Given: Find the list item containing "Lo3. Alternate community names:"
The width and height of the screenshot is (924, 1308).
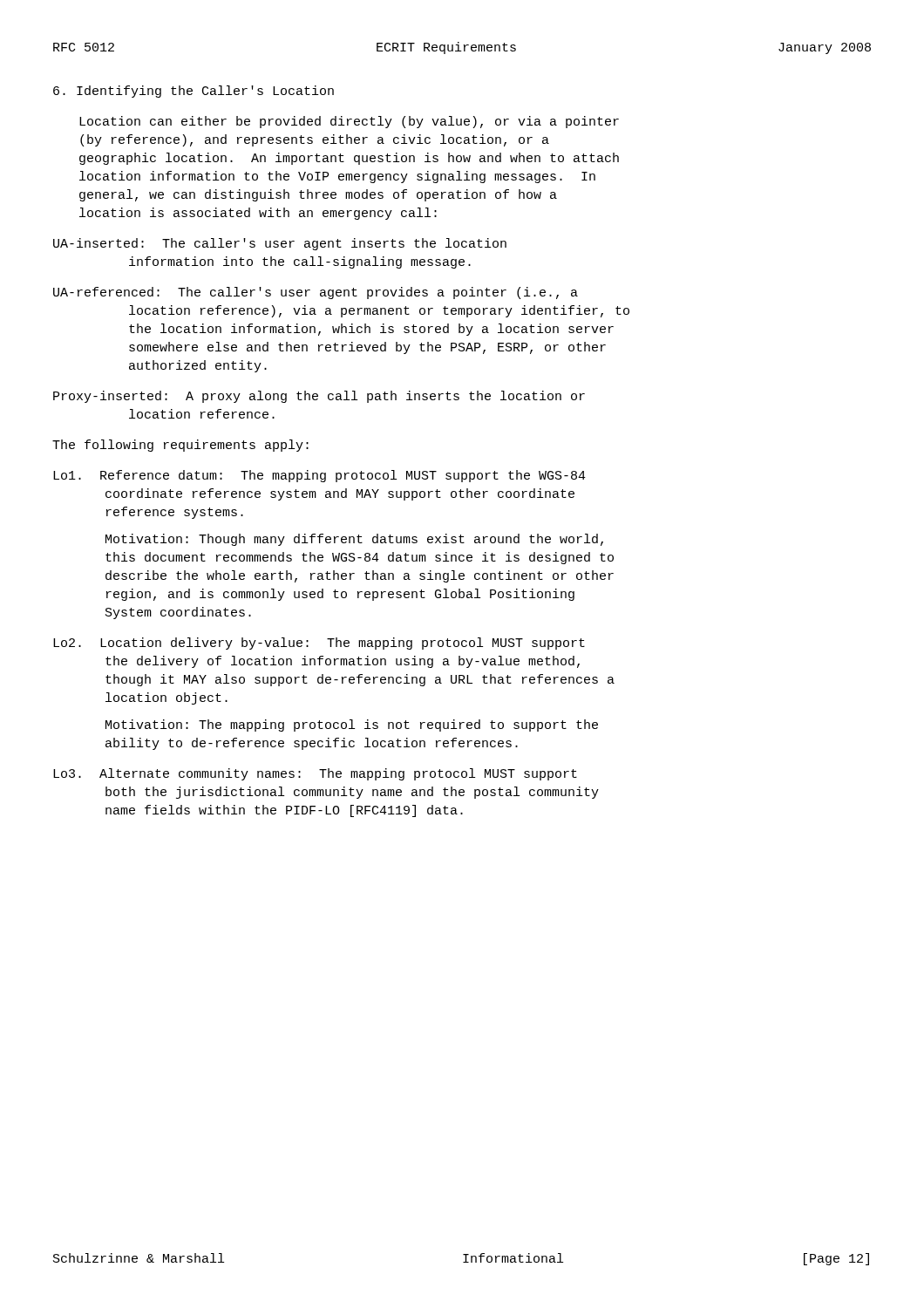Looking at the screenshot, I should (x=462, y=793).
